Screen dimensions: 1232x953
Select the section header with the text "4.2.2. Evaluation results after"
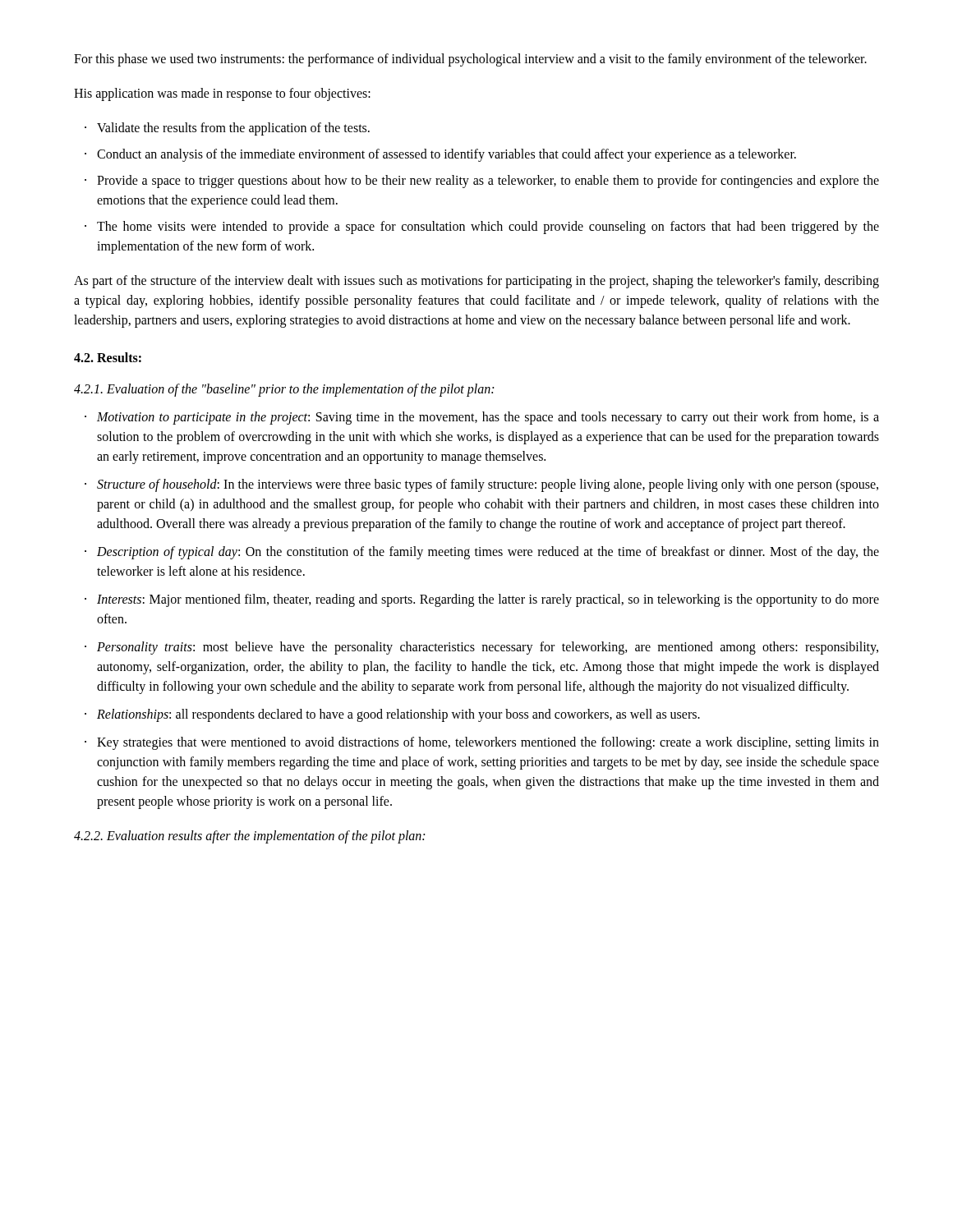tap(250, 836)
